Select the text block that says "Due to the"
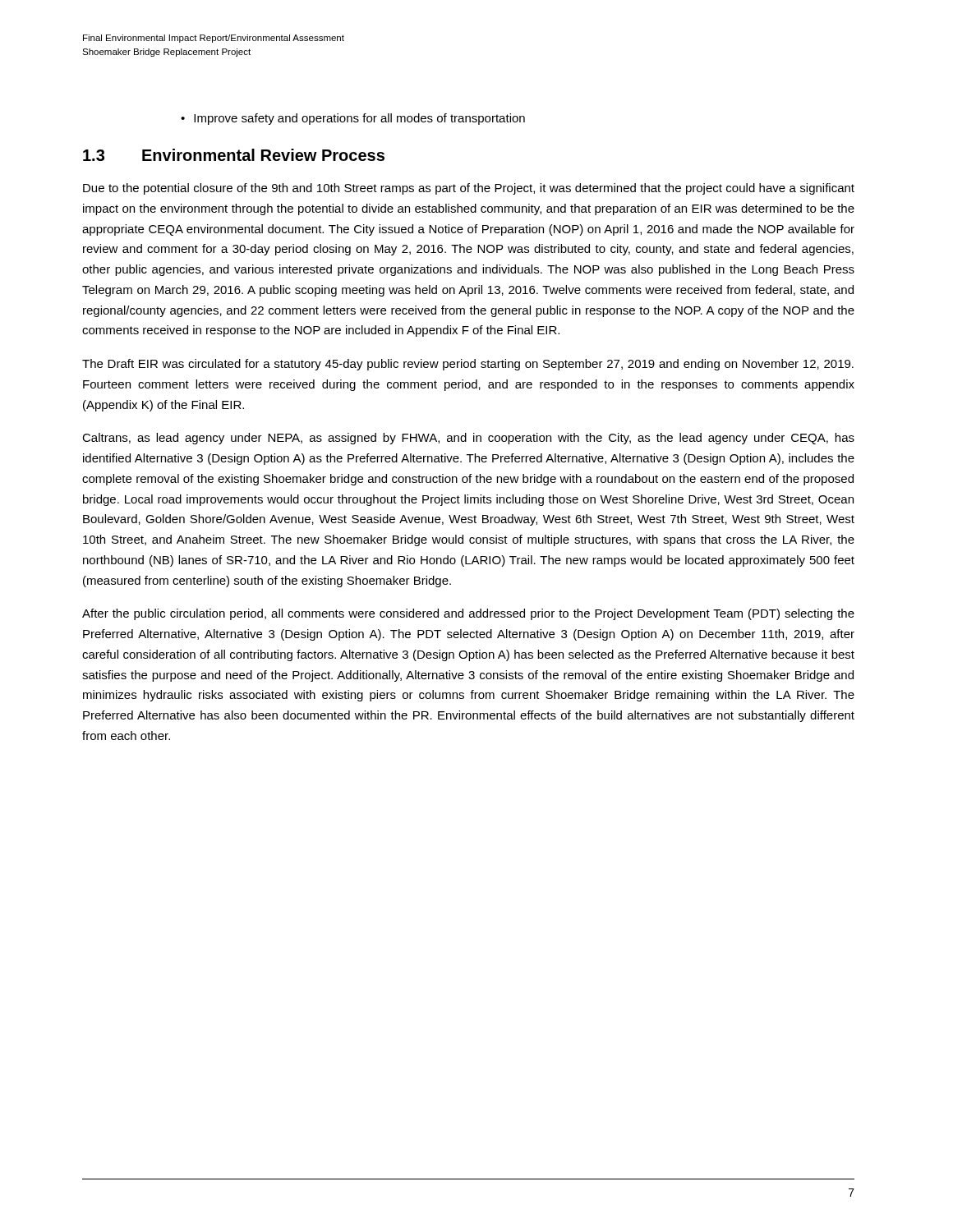953x1232 pixels. (468, 259)
